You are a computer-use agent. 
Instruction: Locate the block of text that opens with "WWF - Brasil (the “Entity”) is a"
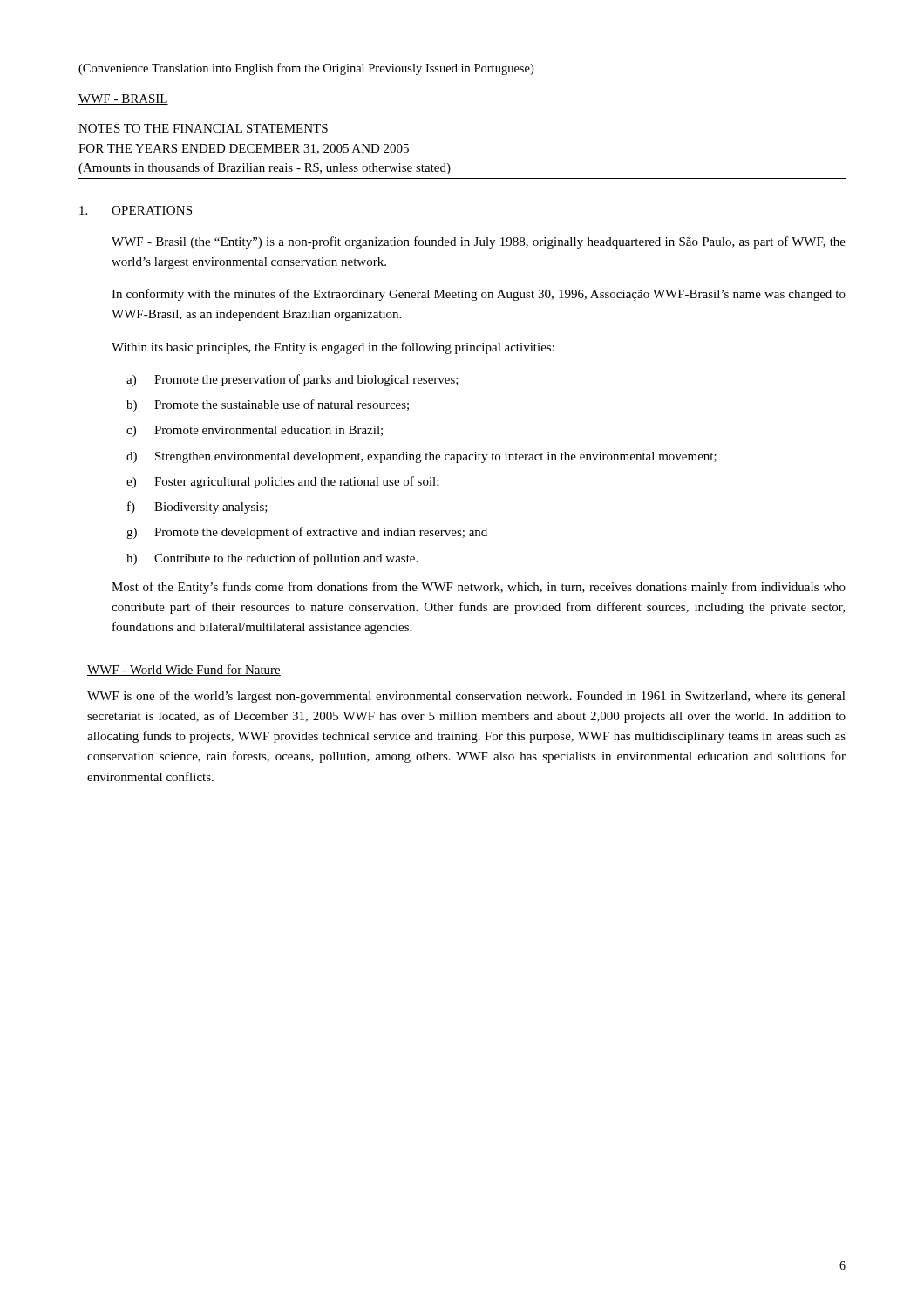click(479, 251)
